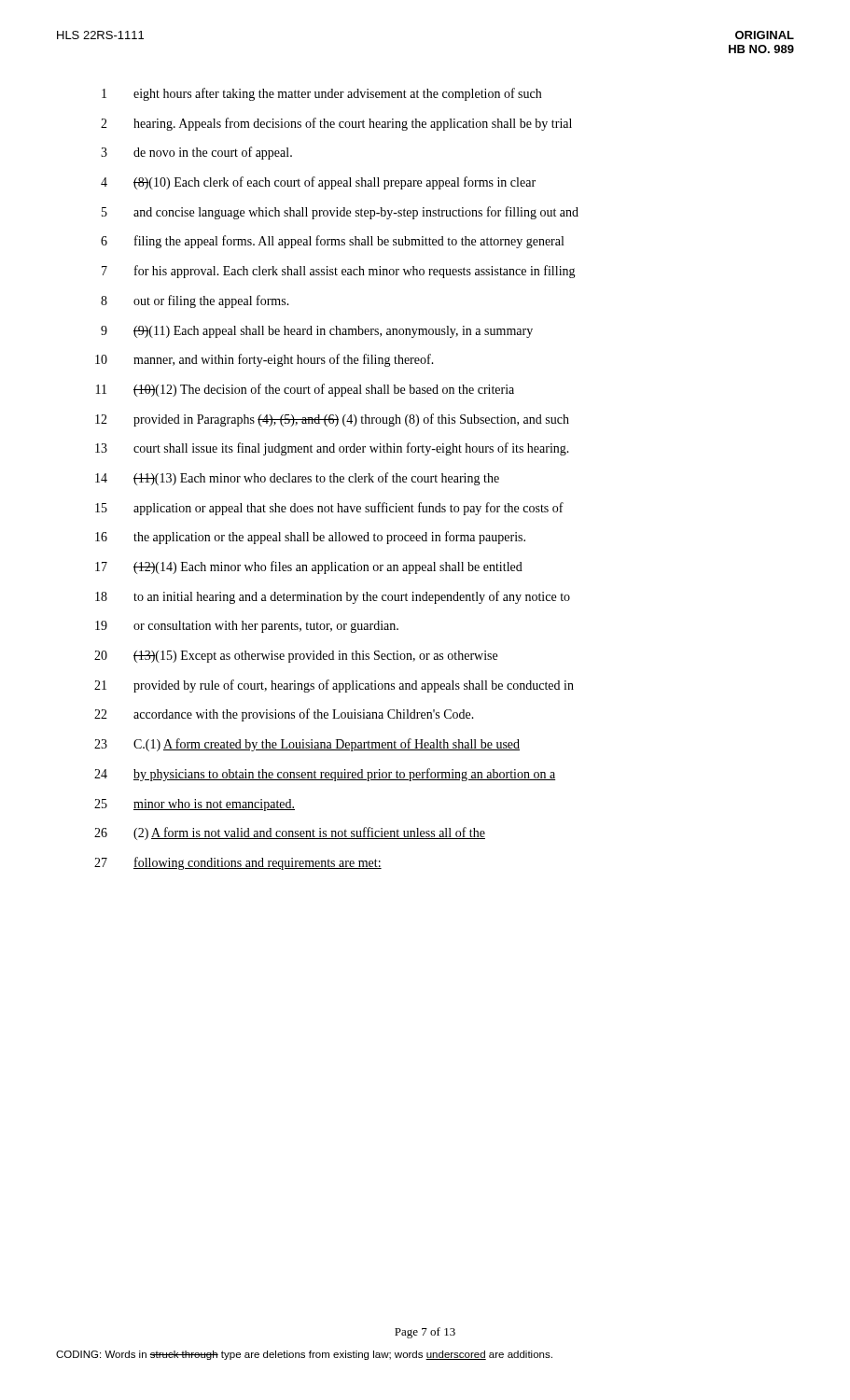Locate the list item that reads "1 eight hours after taking the matter"
The image size is (850, 1400).
pyautogui.click(x=425, y=94)
